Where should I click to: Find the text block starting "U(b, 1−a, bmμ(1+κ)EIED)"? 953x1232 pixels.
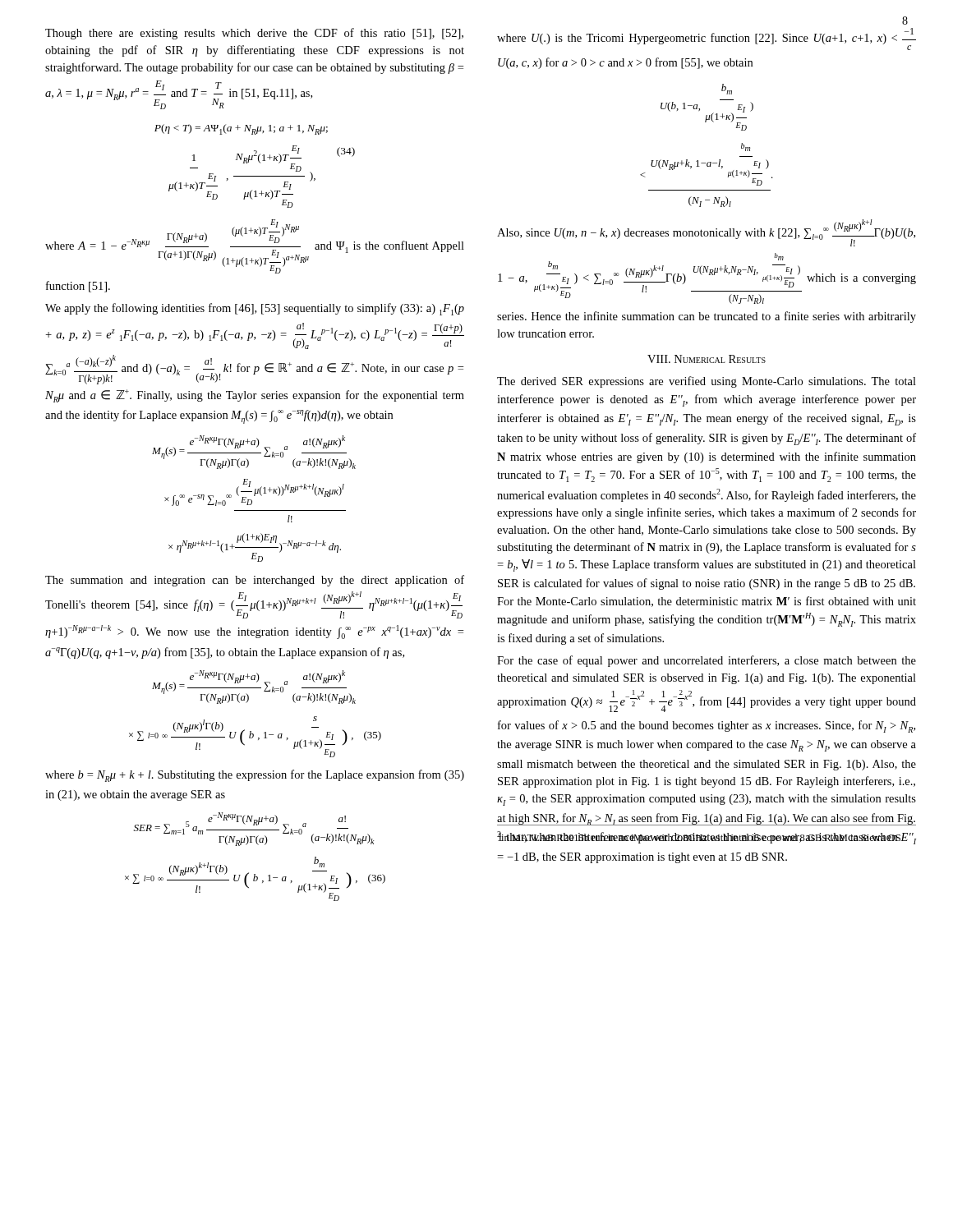(x=727, y=89)
